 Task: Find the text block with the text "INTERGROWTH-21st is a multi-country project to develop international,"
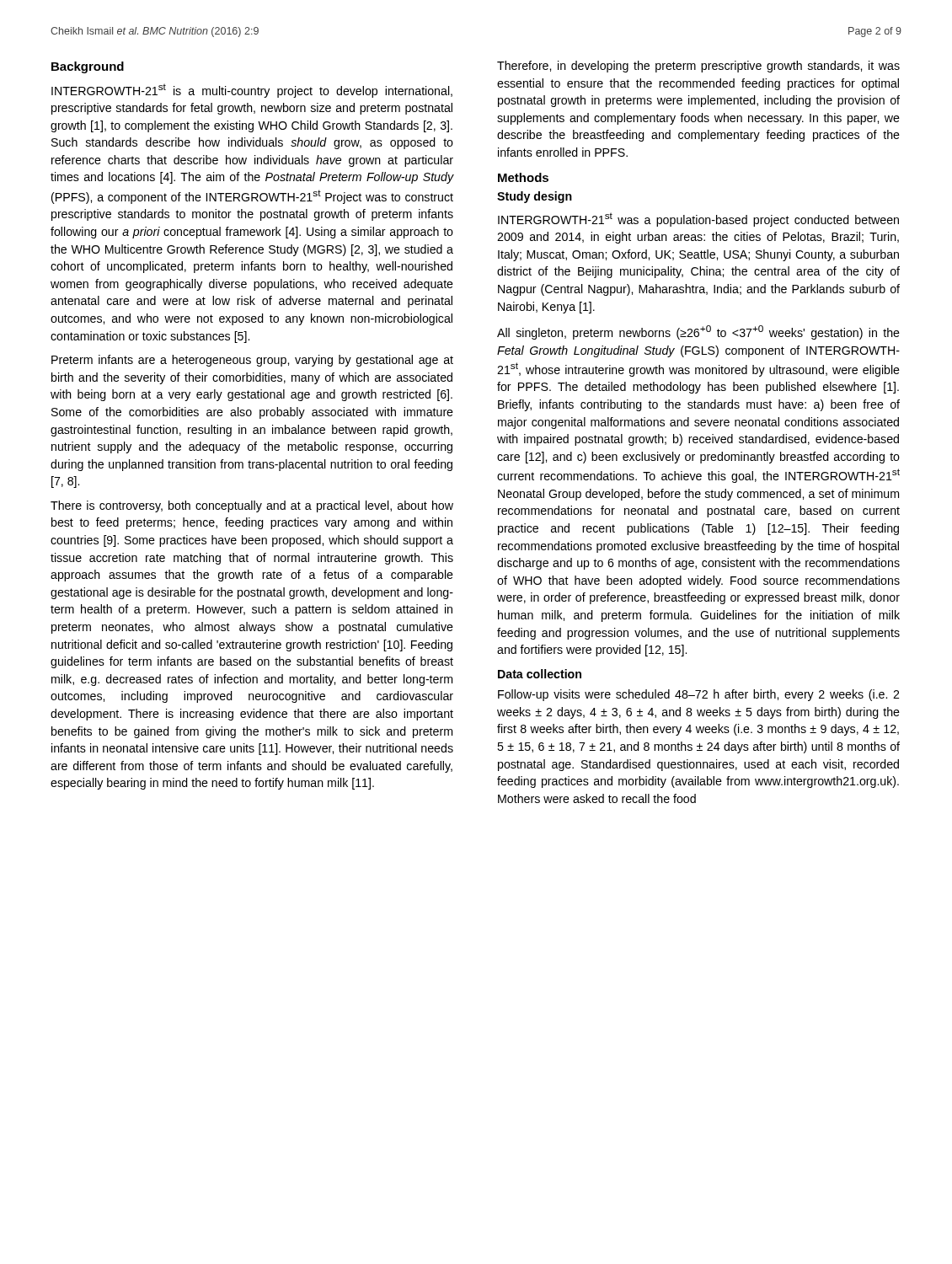click(252, 436)
